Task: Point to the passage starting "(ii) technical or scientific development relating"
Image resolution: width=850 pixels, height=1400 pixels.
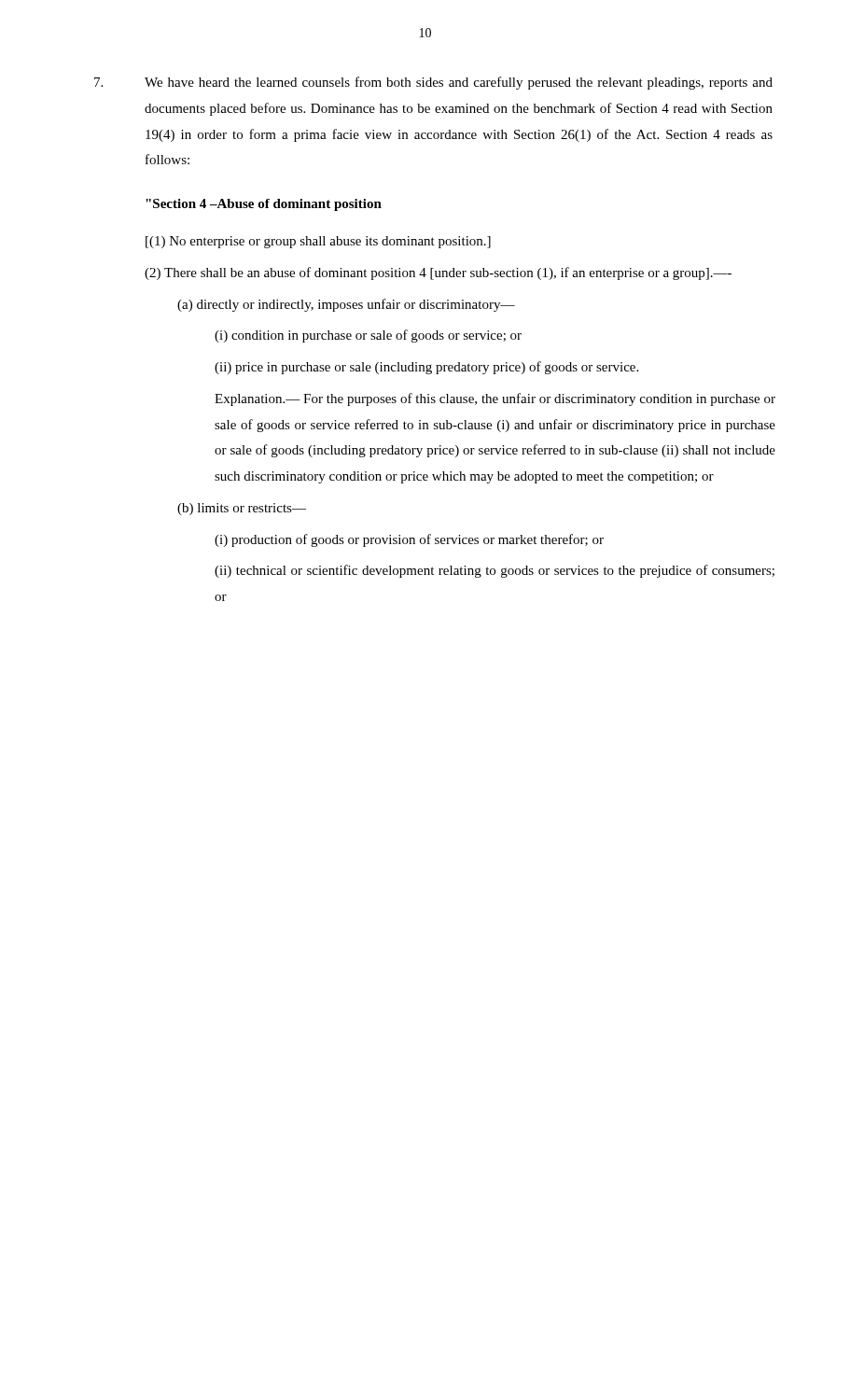Action: click(x=495, y=583)
